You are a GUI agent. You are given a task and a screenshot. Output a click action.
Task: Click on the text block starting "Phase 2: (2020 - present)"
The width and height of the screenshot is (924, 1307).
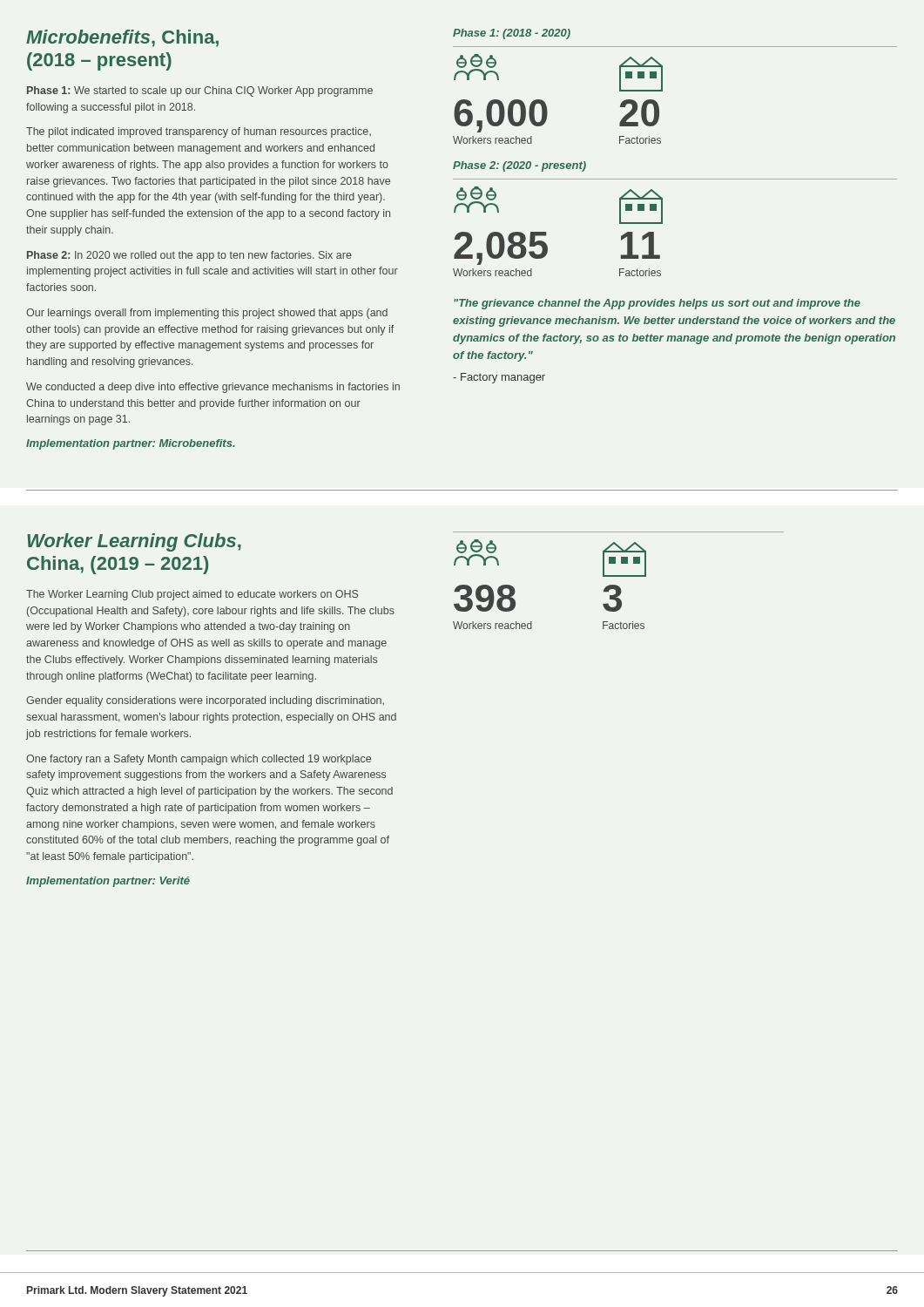tap(520, 165)
